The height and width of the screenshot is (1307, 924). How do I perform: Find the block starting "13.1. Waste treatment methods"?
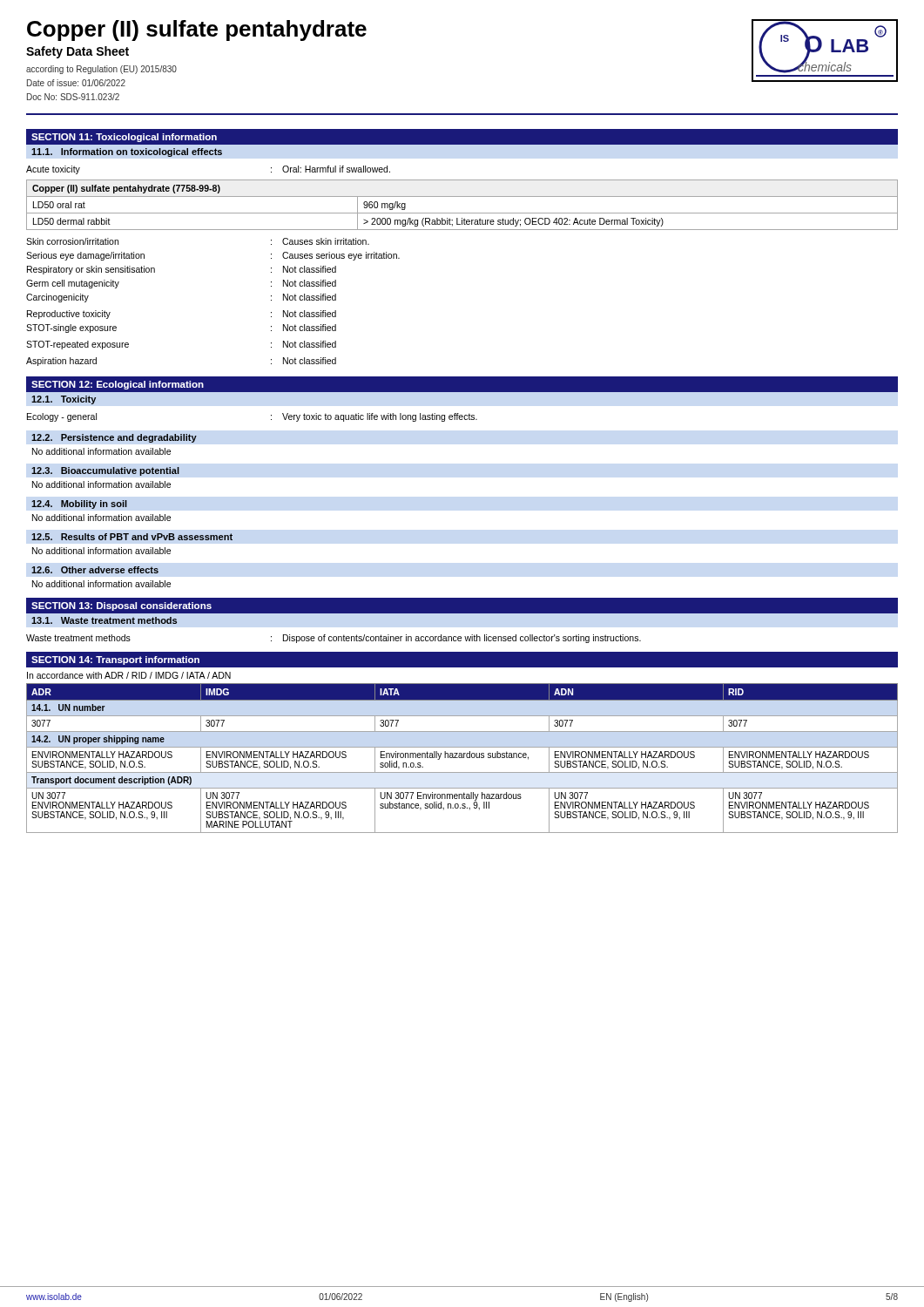104,620
